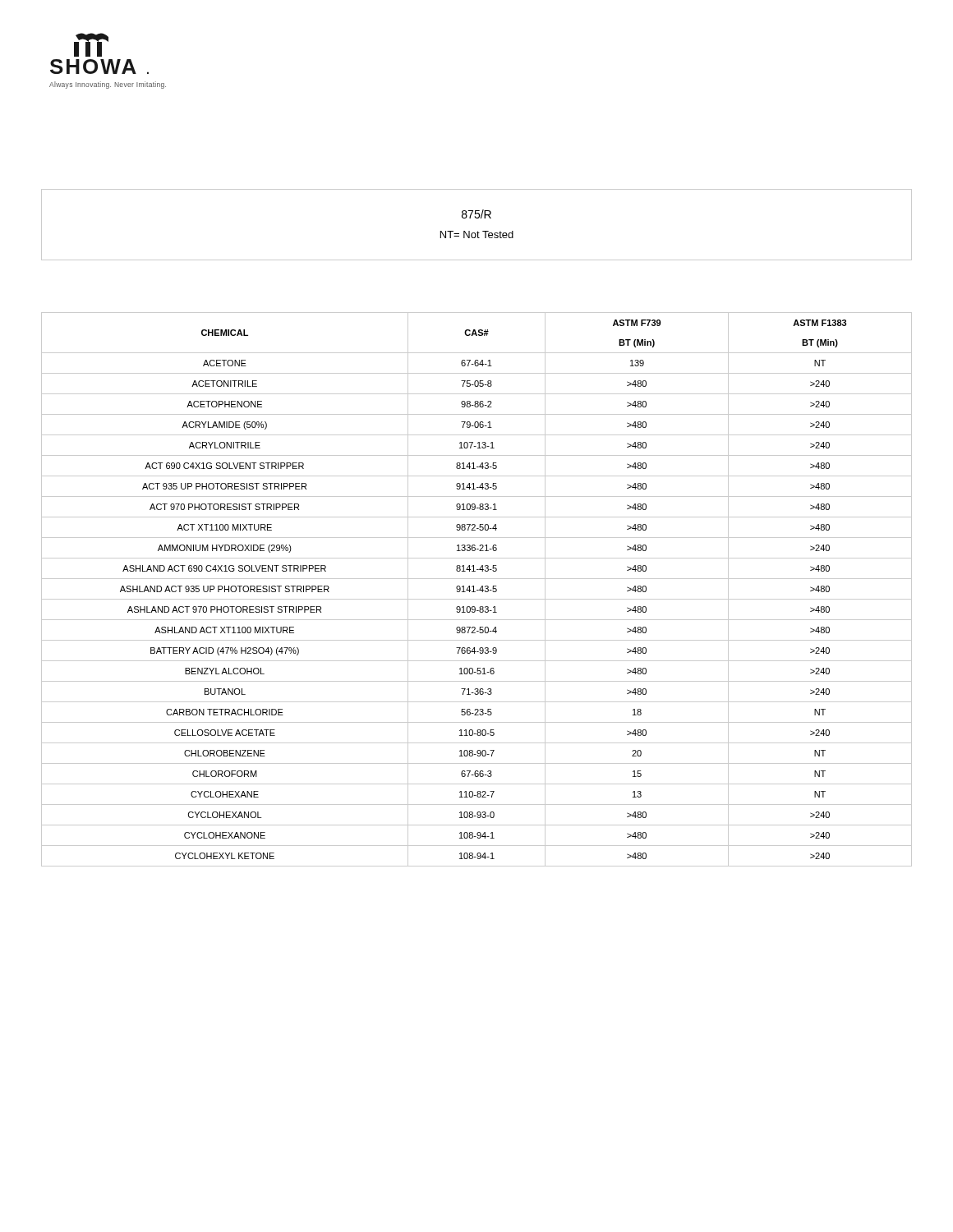This screenshot has width=953, height=1232.
Task: Select the table that reads "ACT 935 UP"
Action: click(476, 589)
